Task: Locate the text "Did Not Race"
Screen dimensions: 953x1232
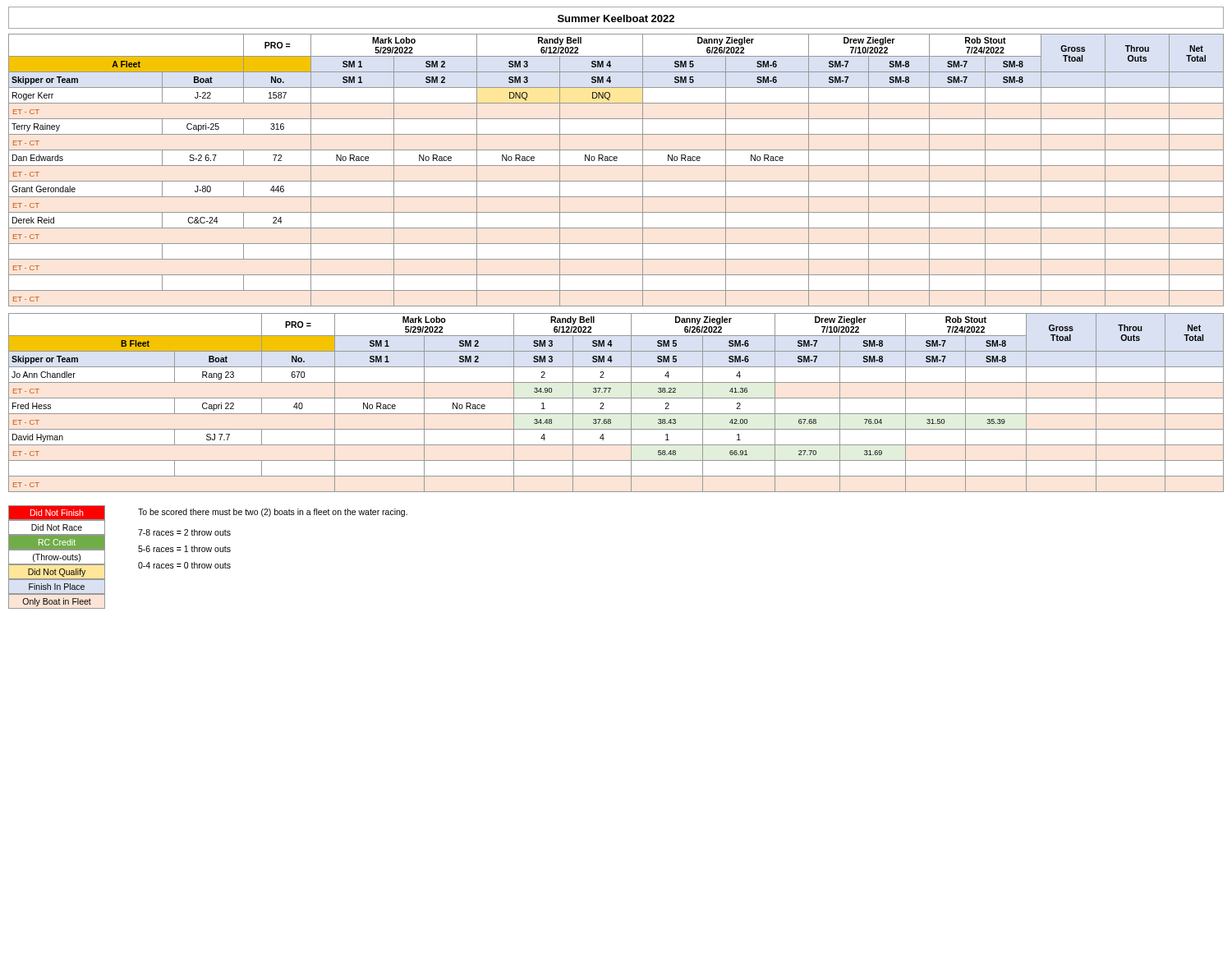Action: [57, 527]
